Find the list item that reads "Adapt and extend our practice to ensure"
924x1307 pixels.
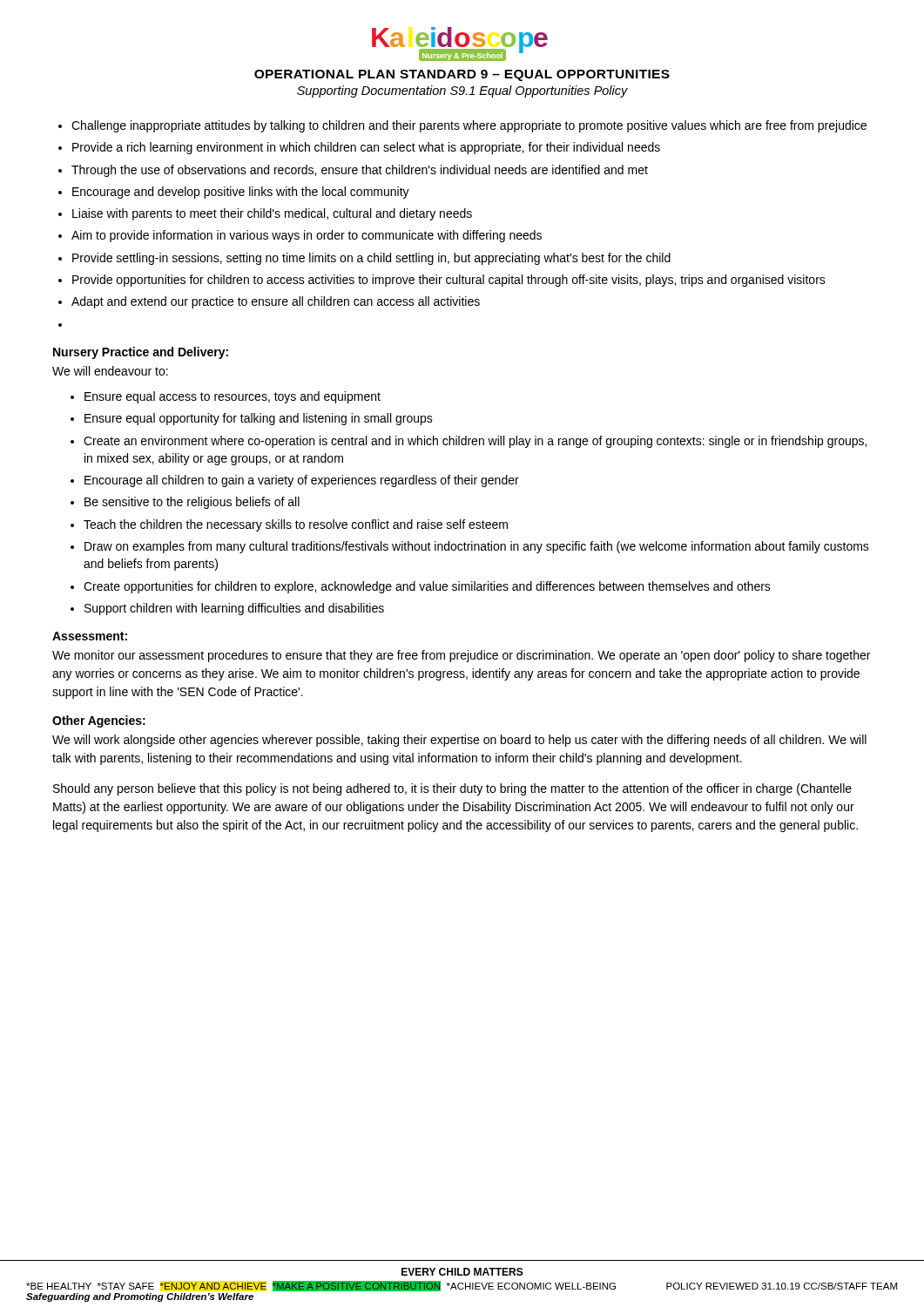[472, 302]
